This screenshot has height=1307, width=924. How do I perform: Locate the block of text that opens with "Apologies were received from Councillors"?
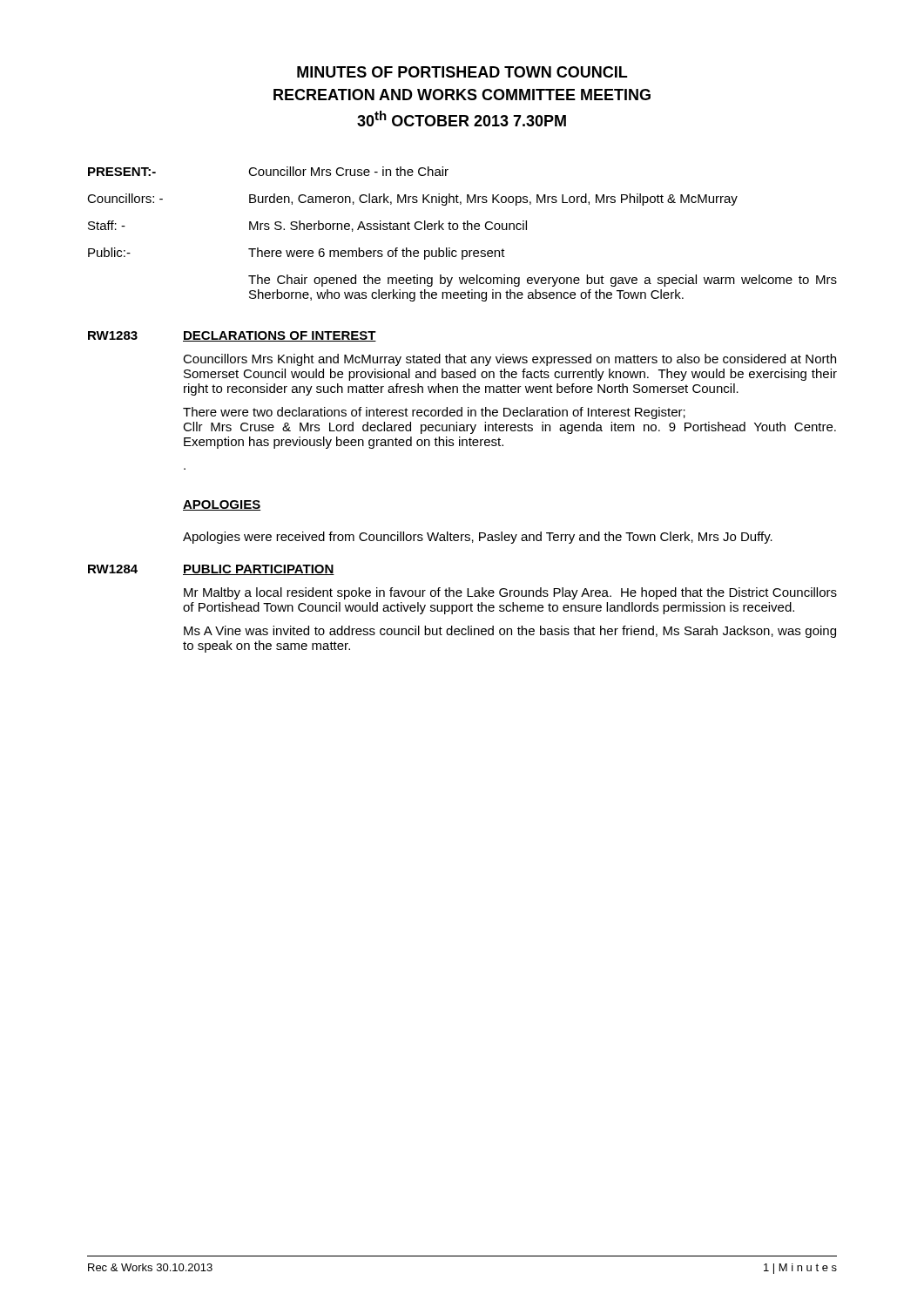[x=478, y=537]
